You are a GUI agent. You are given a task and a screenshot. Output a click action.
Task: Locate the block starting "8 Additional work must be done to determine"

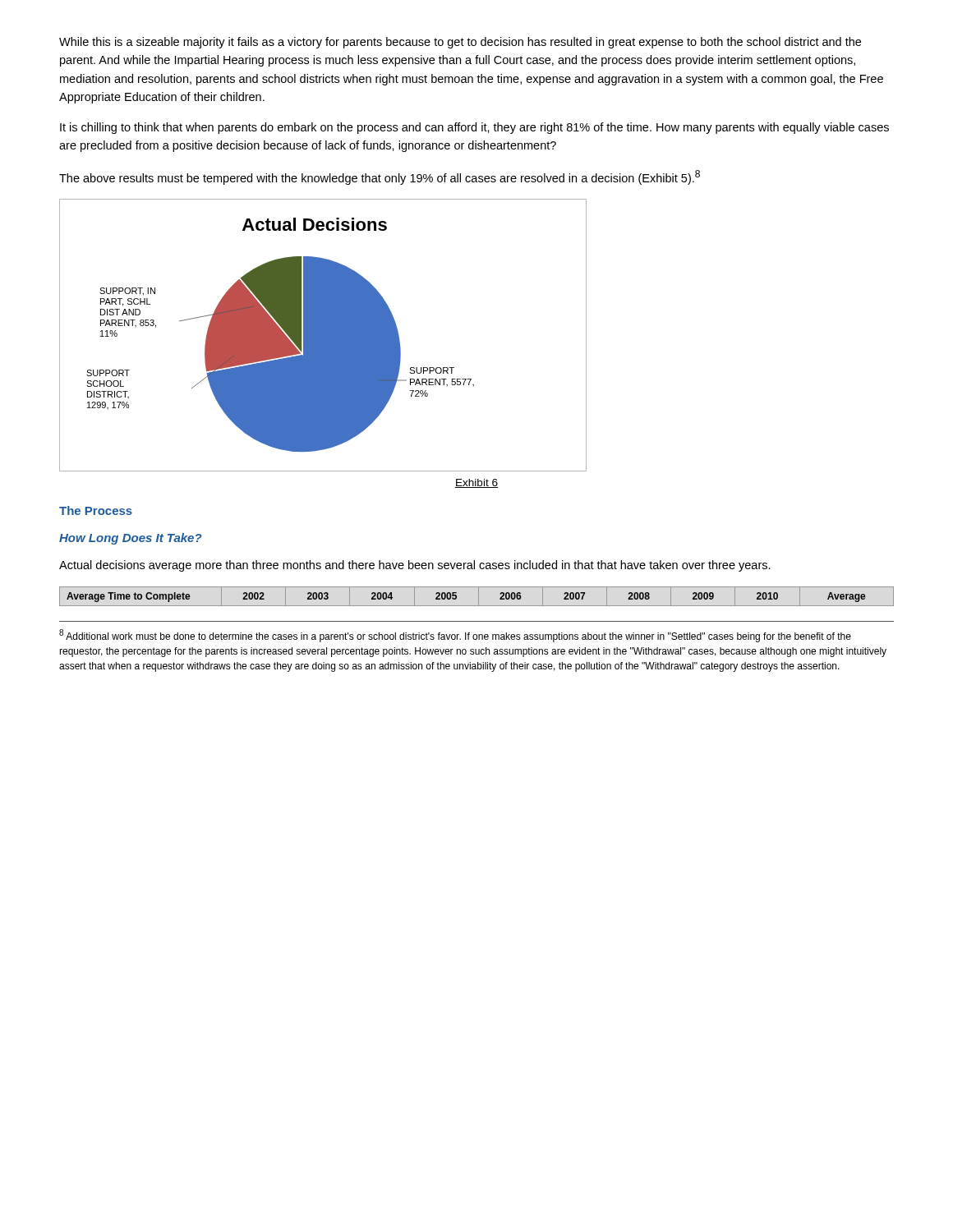pos(473,650)
